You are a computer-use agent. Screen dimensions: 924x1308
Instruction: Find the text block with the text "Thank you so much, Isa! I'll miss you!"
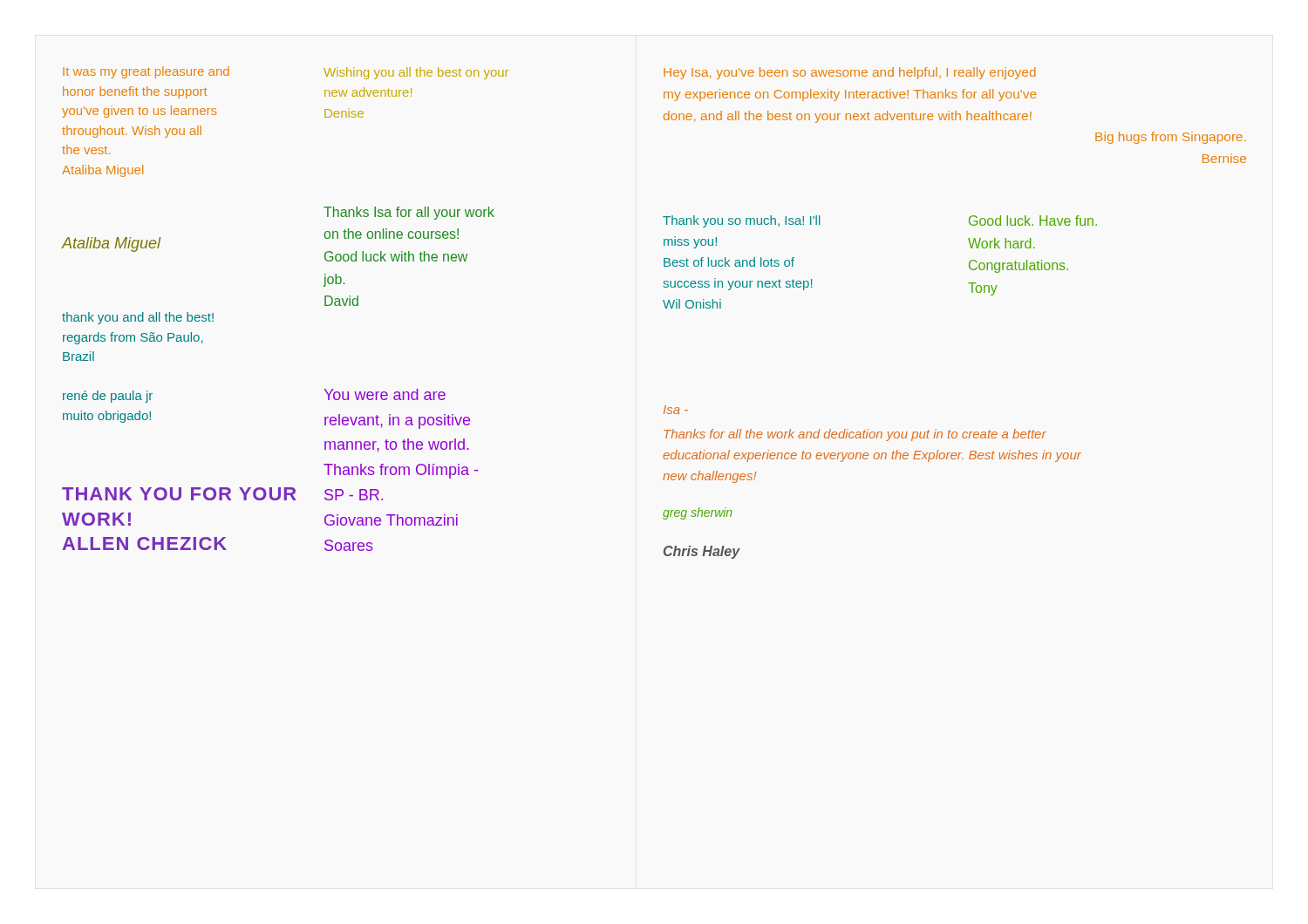pyautogui.click(x=742, y=262)
